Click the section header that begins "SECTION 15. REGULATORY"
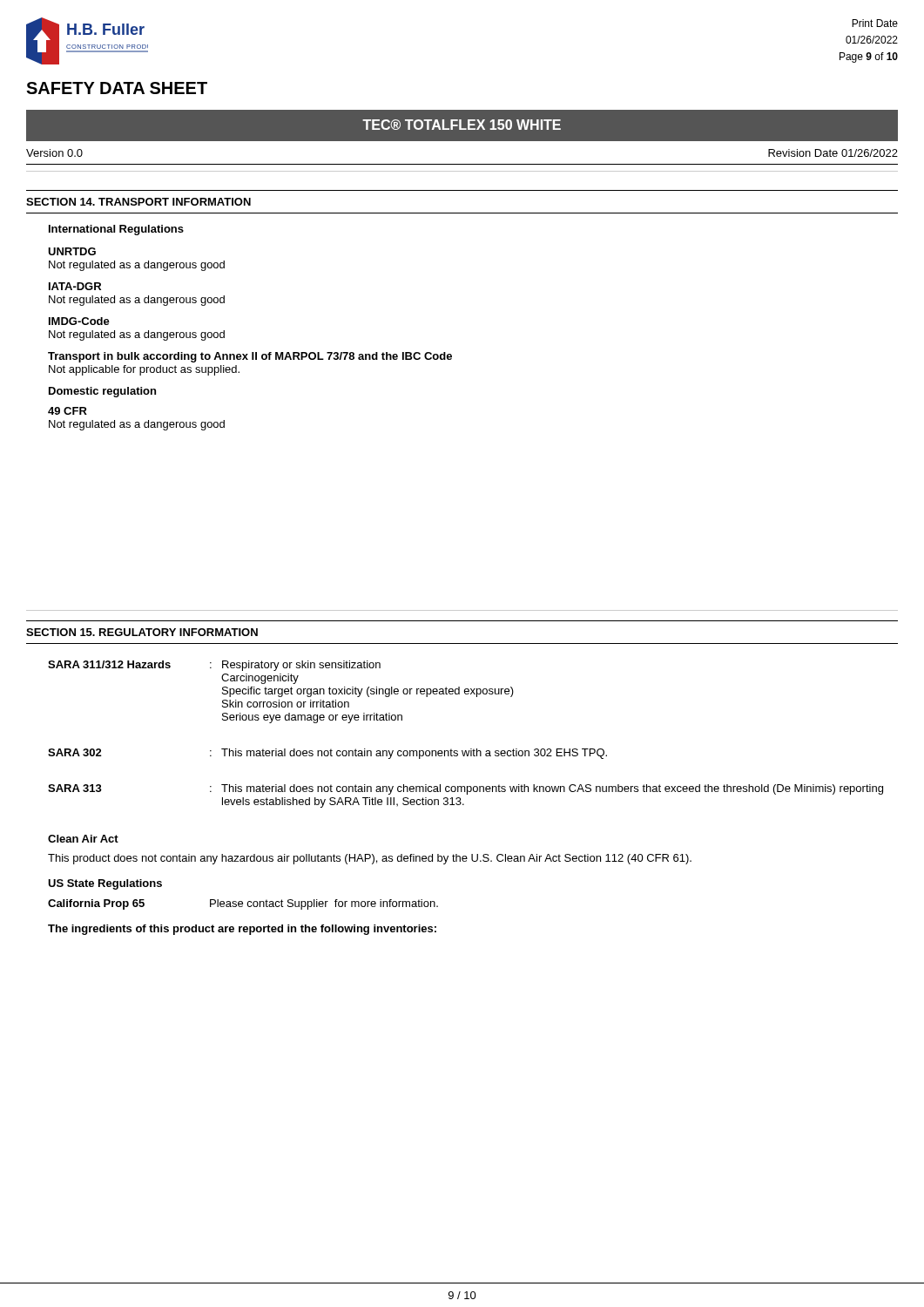This screenshot has width=924, height=1307. (142, 632)
